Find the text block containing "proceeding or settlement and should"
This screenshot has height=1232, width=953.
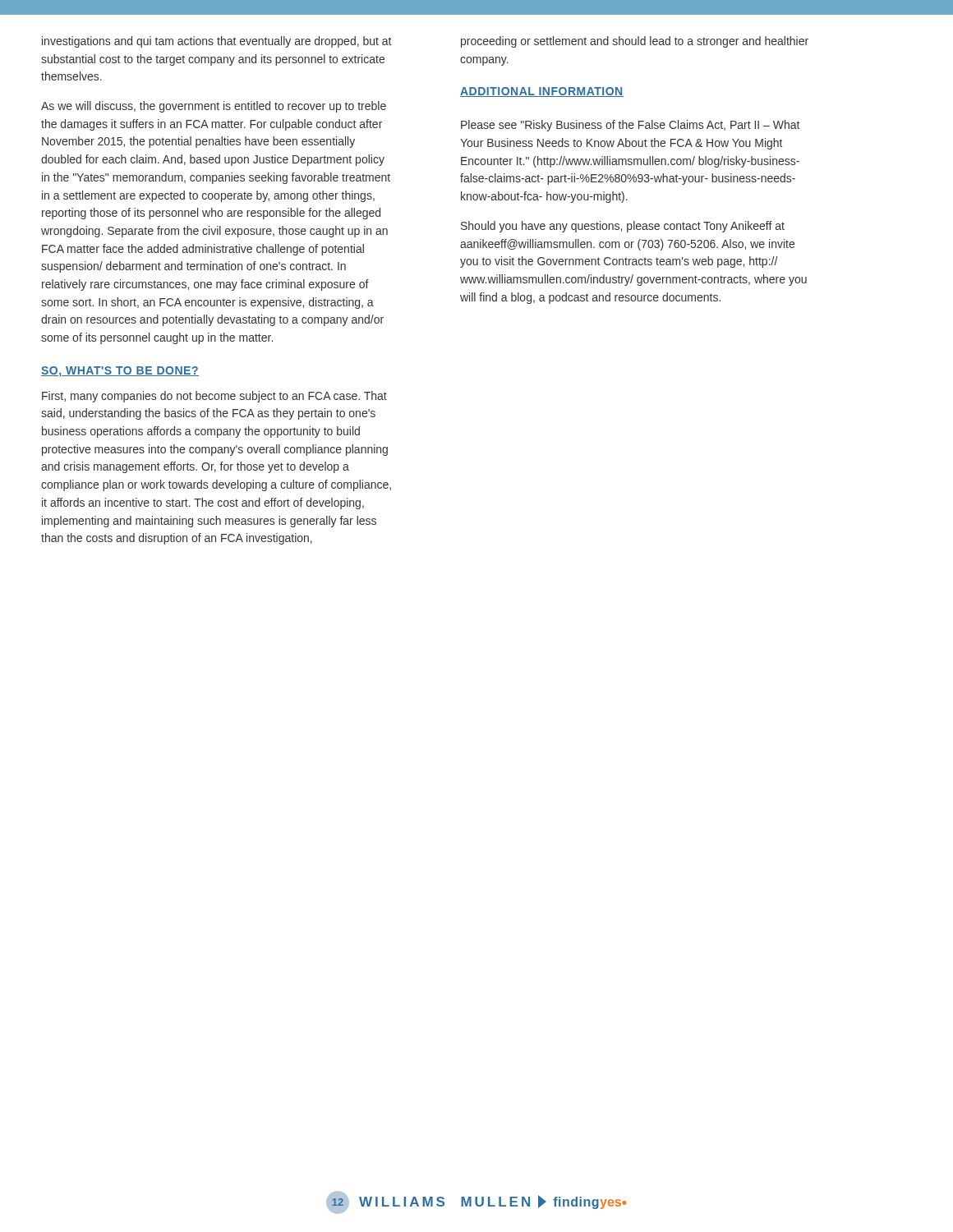[637, 51]
